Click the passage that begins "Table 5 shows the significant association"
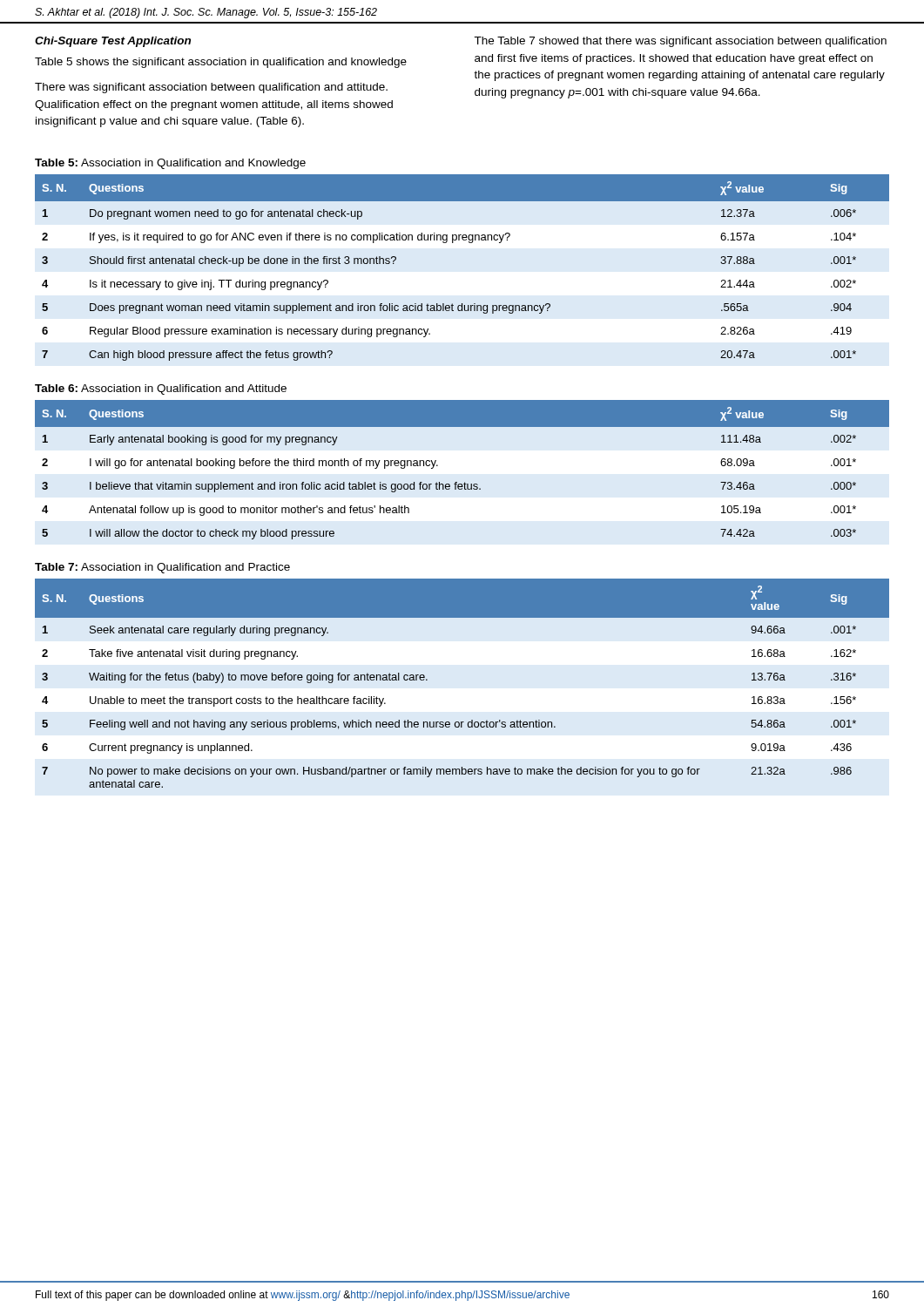Viewport: 924px width, 1307px height. pos(242,61)
